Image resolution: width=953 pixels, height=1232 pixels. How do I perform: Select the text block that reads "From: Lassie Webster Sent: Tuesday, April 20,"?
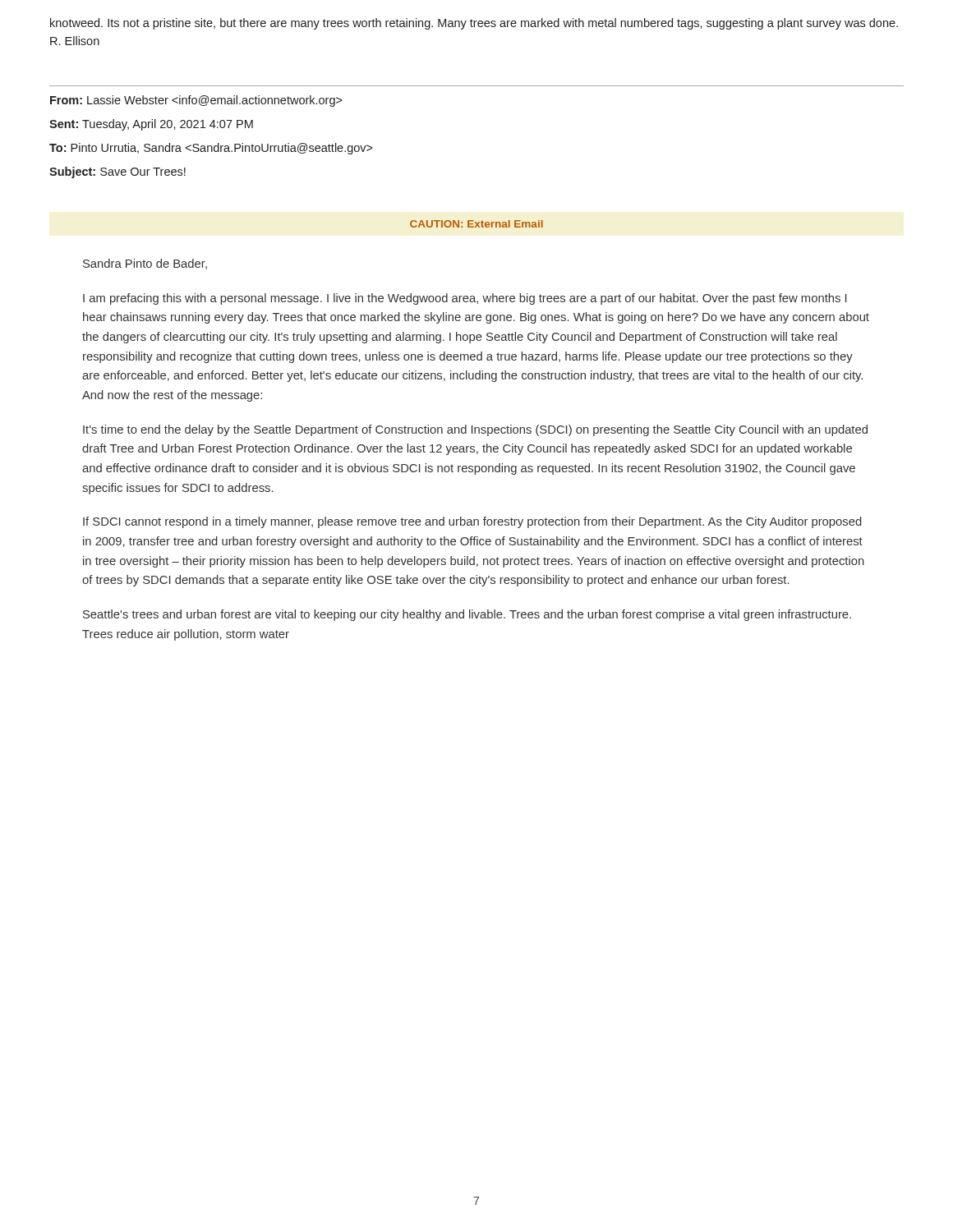click(196, 101)
